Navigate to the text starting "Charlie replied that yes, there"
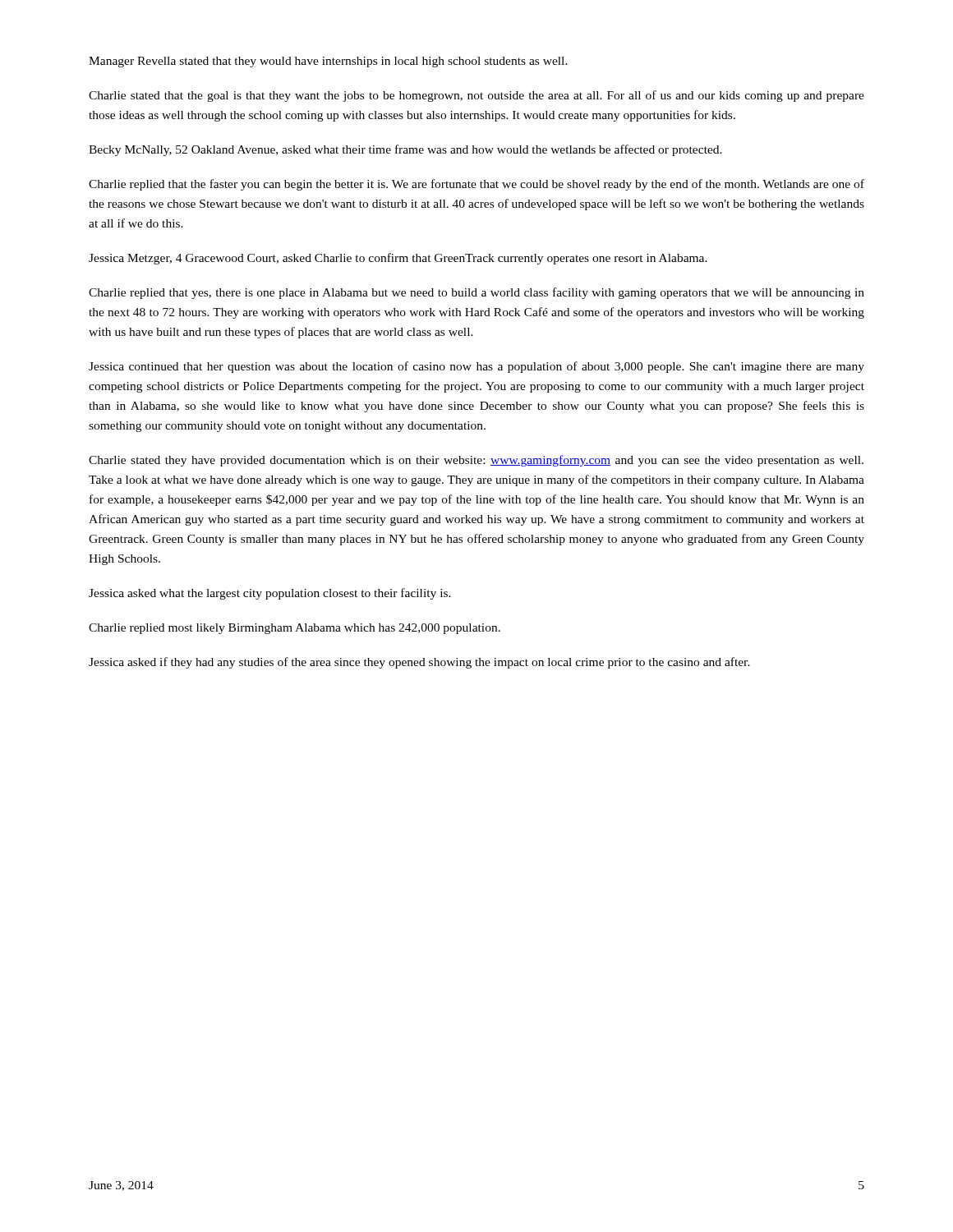The height and width of the screenshot is (1232, 953). click(x=476, y=312)
